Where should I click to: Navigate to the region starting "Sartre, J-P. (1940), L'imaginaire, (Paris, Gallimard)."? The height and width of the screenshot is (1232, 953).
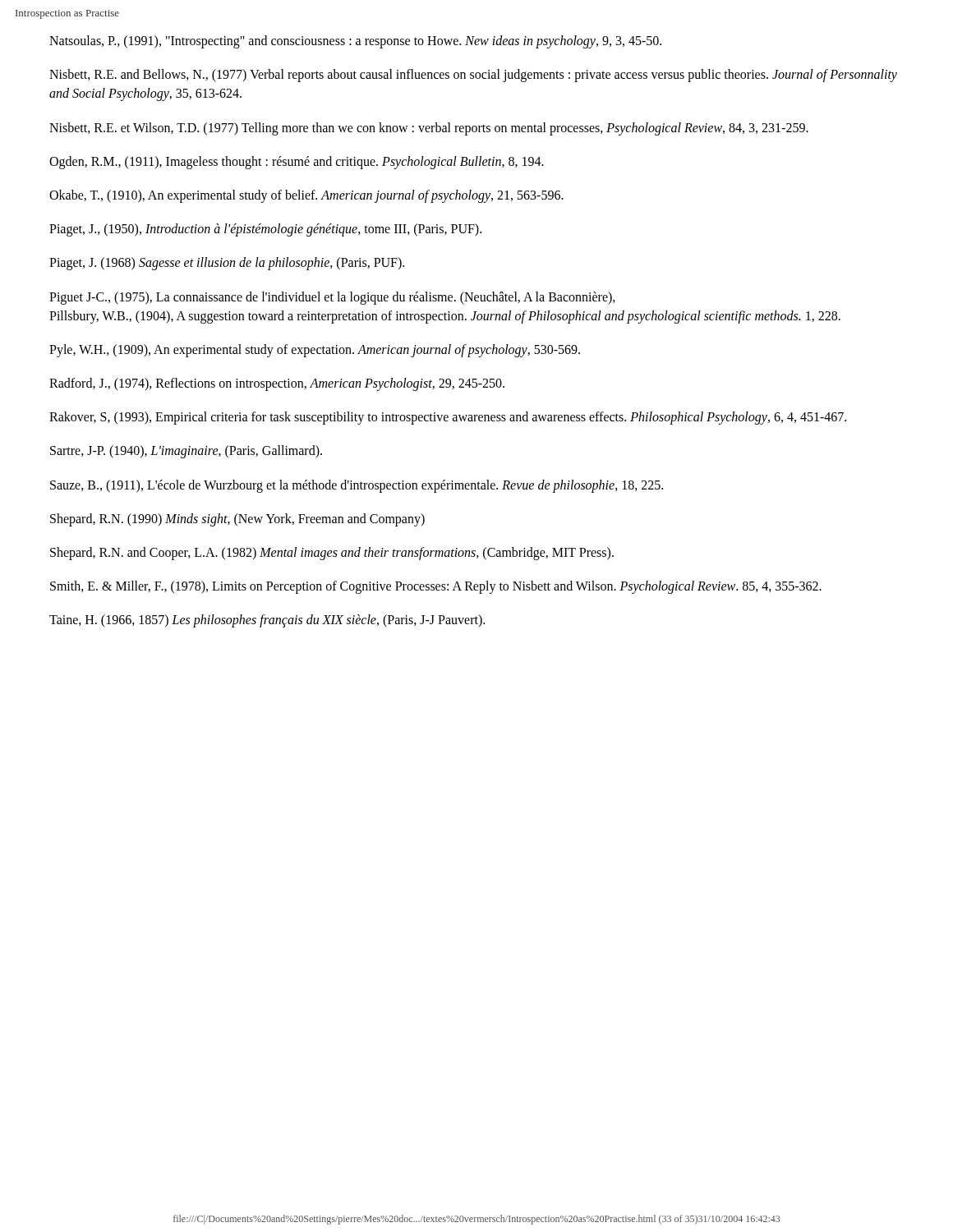click(186, 451)
